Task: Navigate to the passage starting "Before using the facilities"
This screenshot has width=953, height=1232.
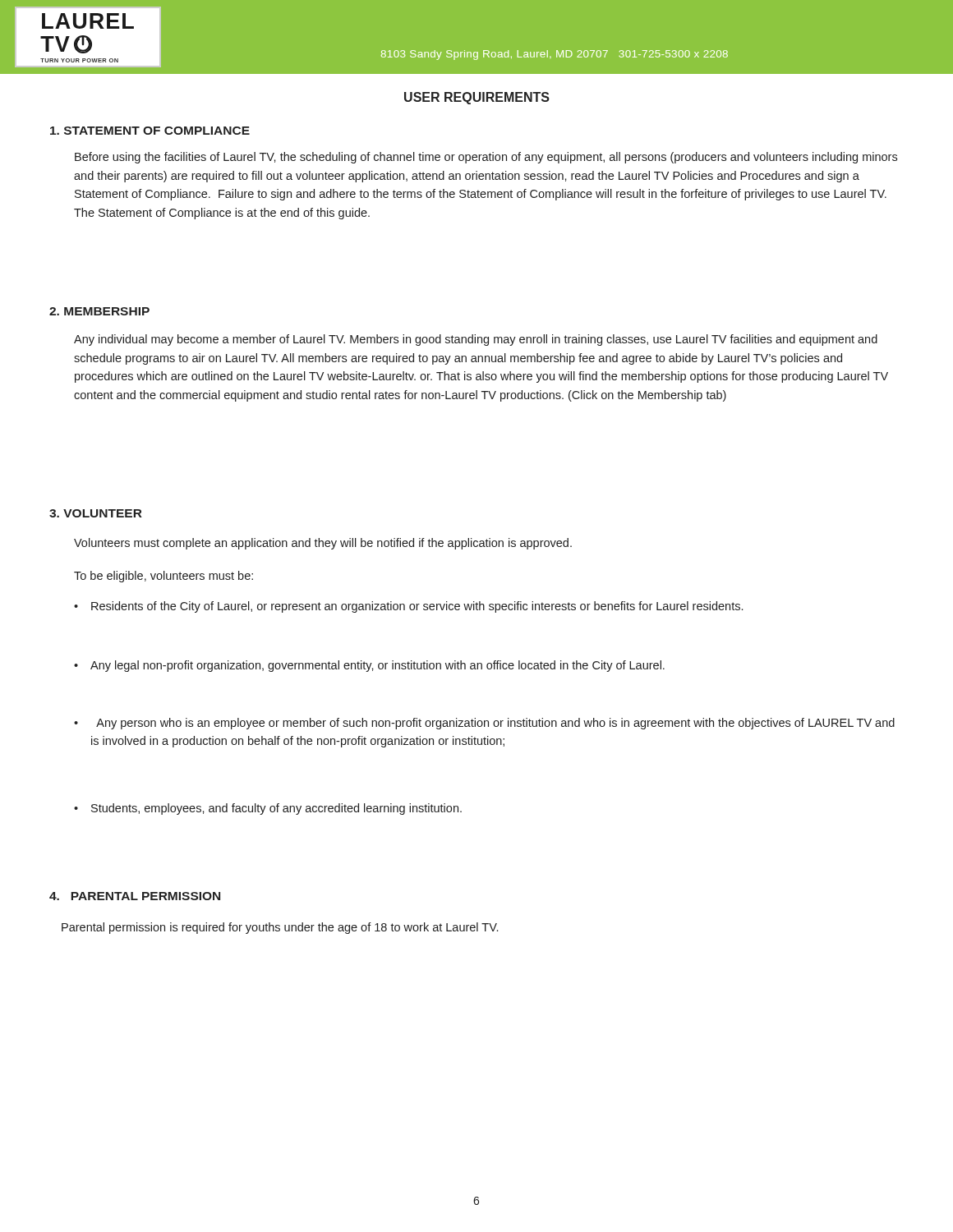Action: click(486, 185)
